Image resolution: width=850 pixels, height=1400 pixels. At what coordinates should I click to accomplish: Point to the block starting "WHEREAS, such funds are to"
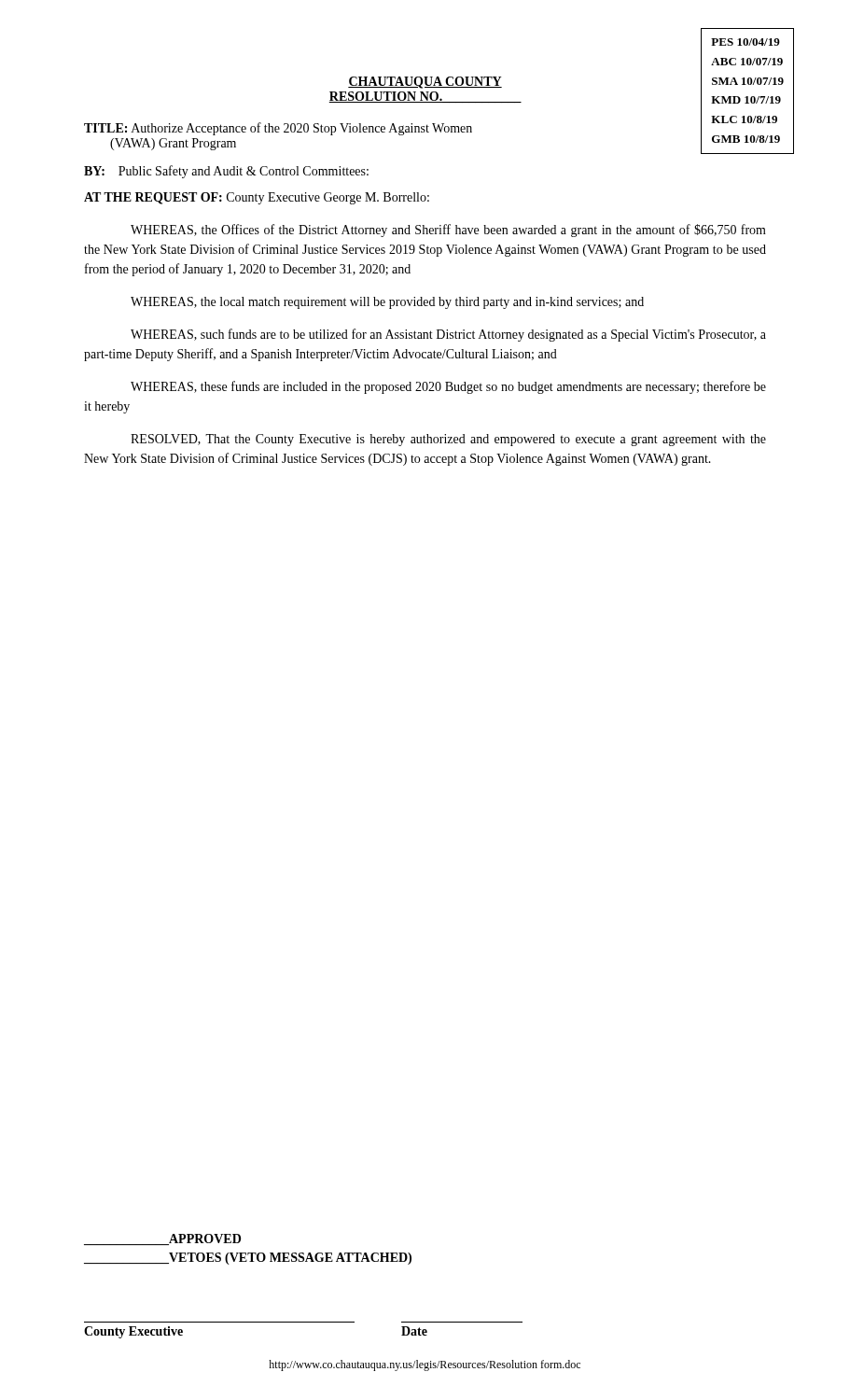click(425, 344)
